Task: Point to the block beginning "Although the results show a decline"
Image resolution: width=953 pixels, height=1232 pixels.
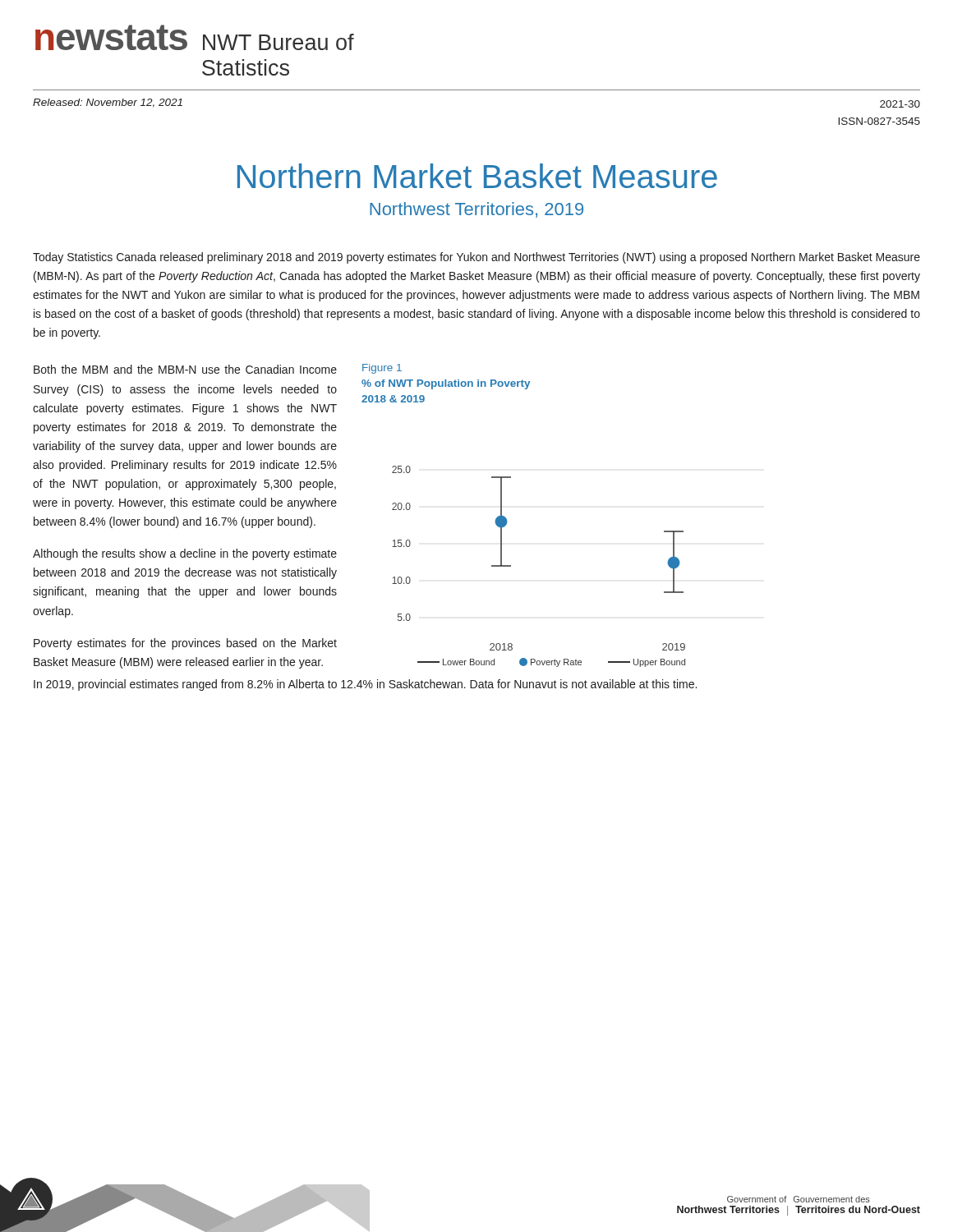Action: [x=185, y=582]
